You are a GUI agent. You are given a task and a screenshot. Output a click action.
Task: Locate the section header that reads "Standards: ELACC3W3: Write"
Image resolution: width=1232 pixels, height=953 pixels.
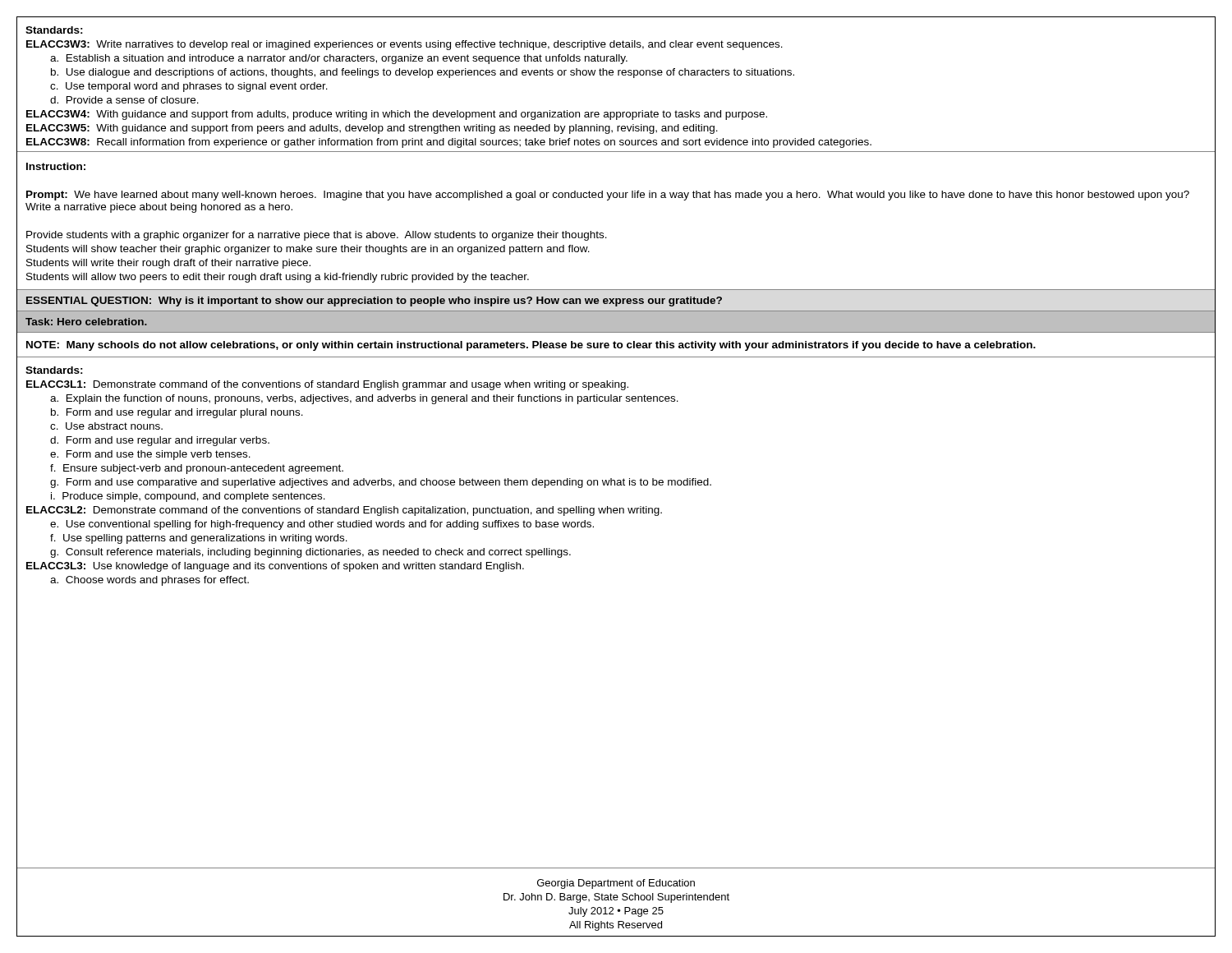click(616, 86)
